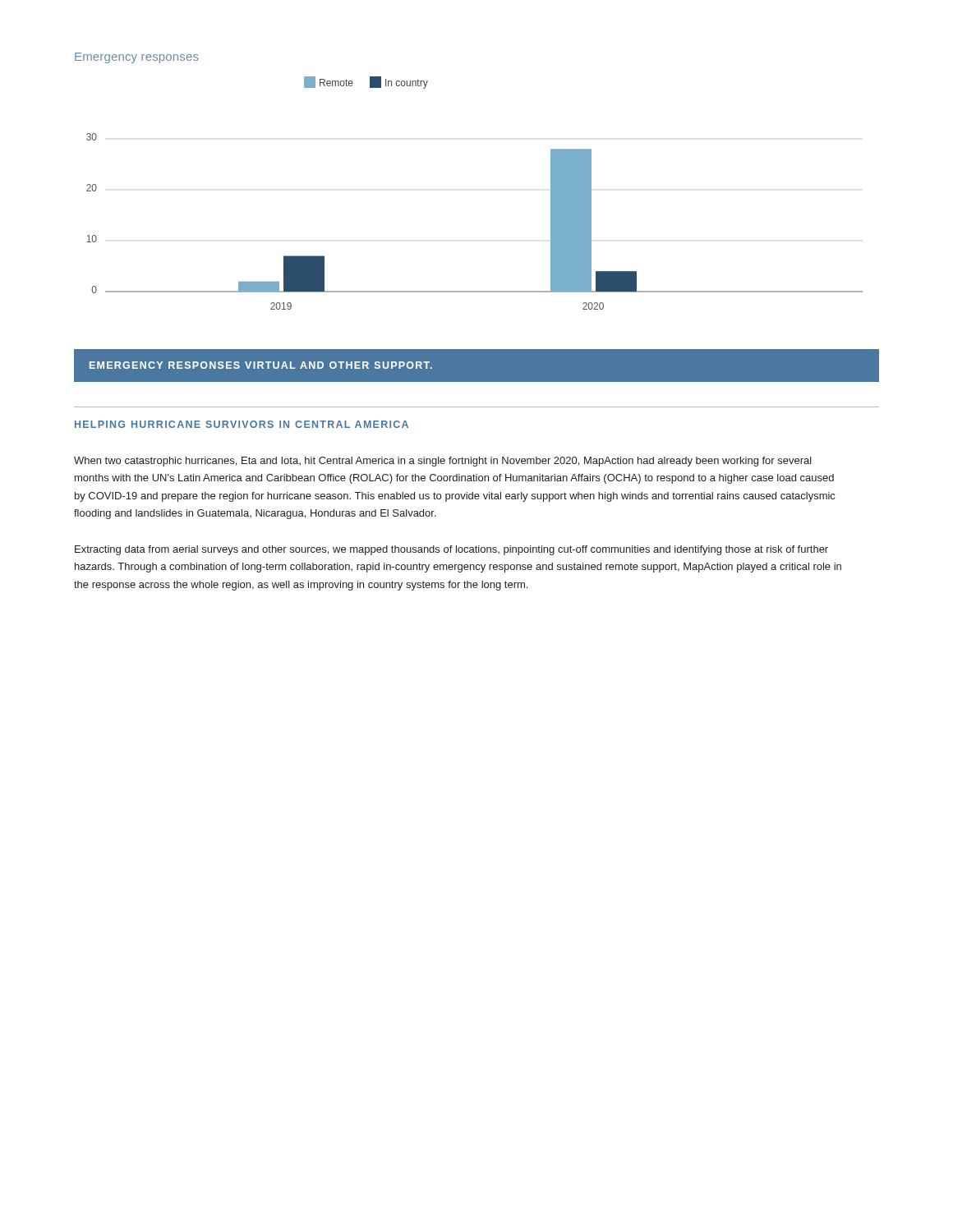Click on the block starting "EMERGENCY RESPONSES VIRTUAL AND OTHER"
The height and width of the screenshot is (1232, 953).
coord(261,365)
